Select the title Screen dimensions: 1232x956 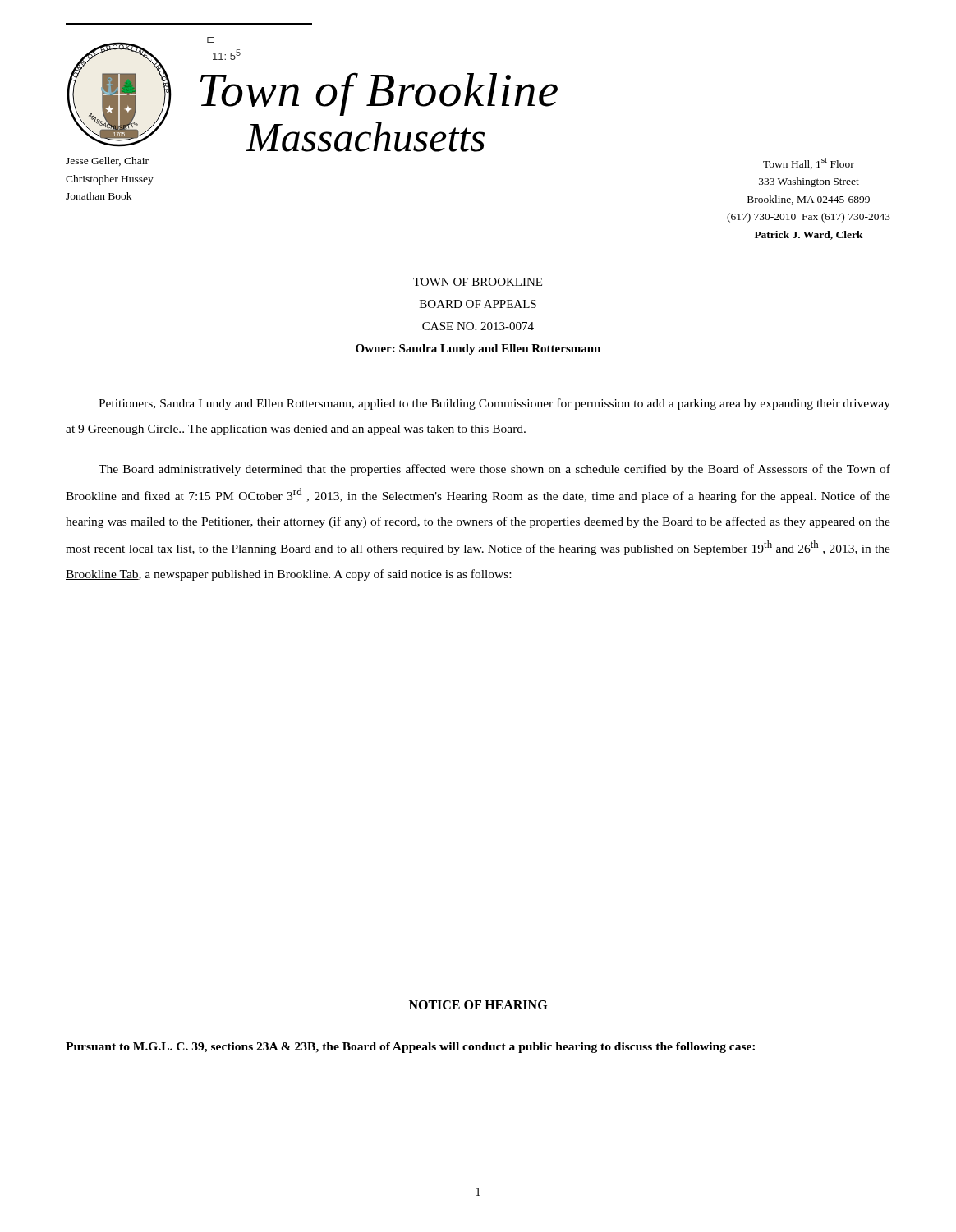378,112
